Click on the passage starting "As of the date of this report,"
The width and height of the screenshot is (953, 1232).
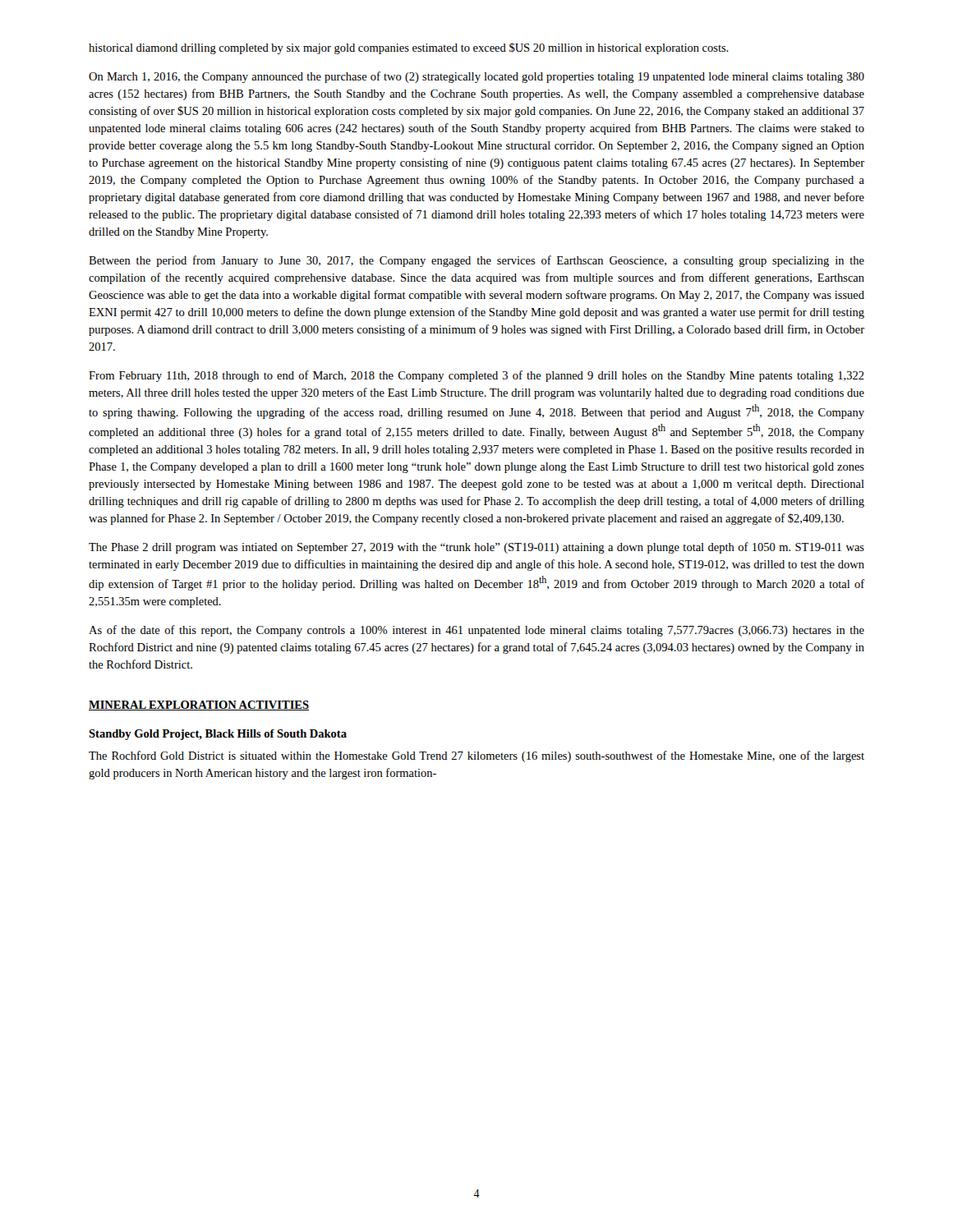[476, 647]
